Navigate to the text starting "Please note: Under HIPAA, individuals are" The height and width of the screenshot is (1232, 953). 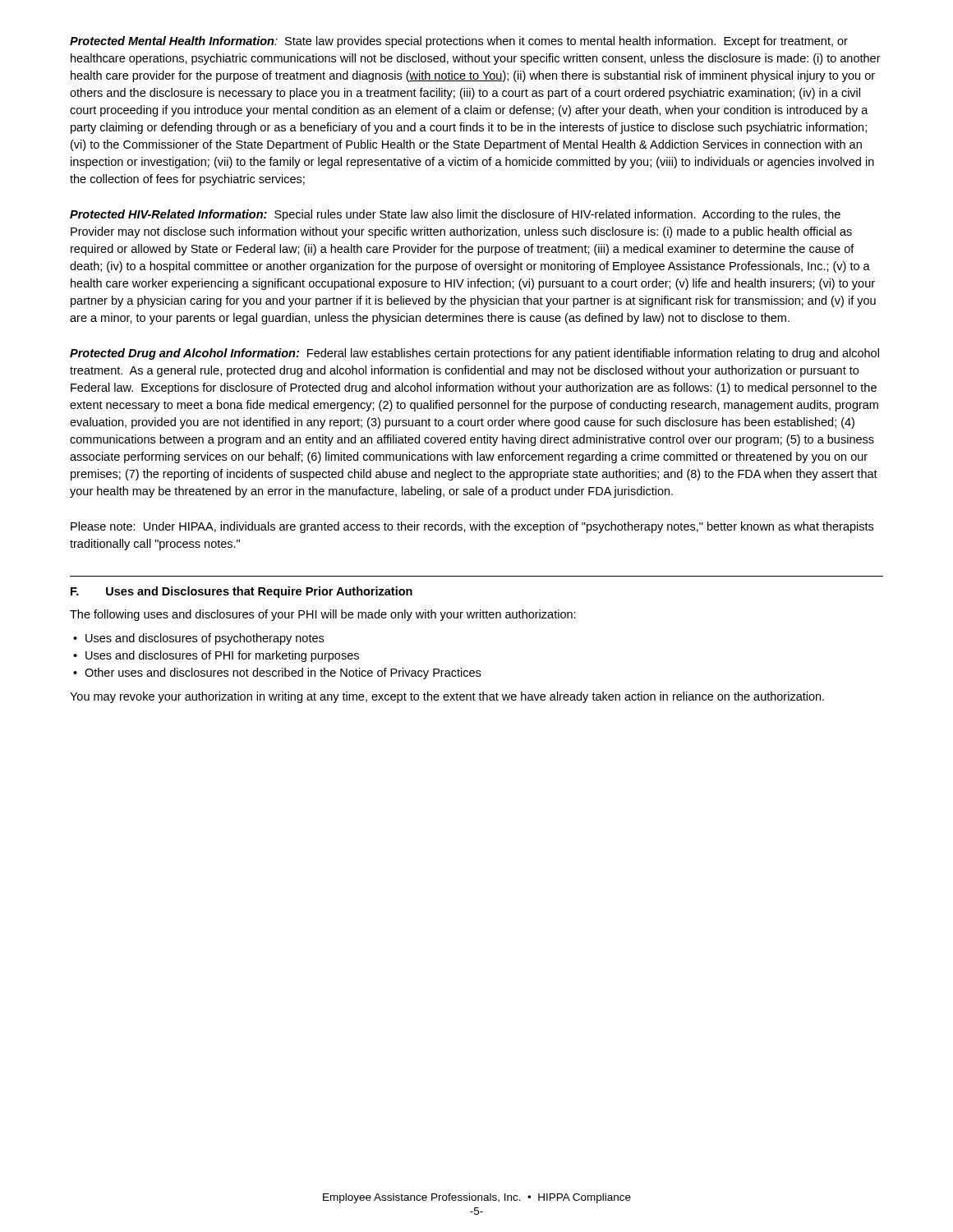pyautogui.click(x=476, y=536)
